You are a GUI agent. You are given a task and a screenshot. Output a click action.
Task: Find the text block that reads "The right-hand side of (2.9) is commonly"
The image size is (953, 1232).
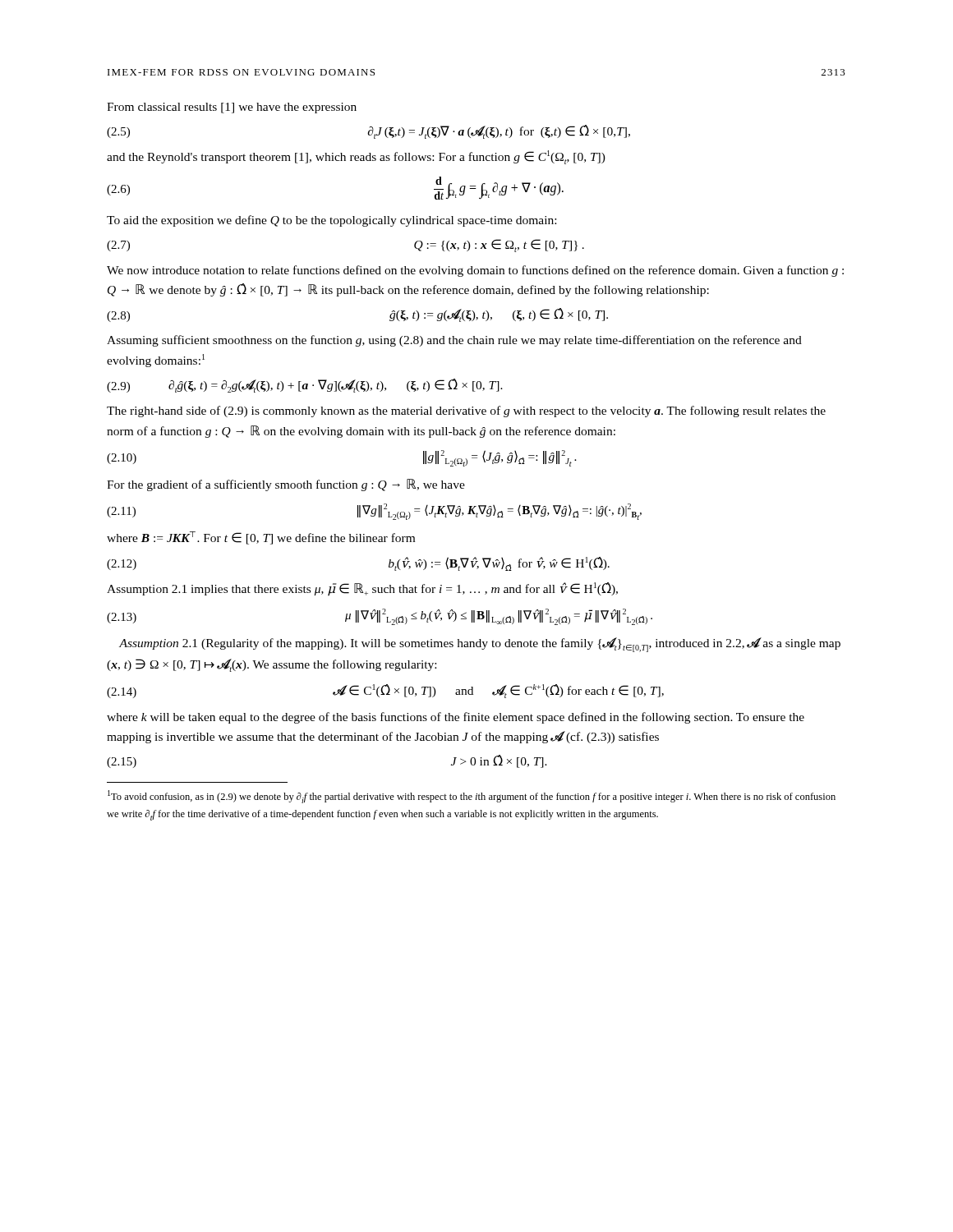(466, 421)
